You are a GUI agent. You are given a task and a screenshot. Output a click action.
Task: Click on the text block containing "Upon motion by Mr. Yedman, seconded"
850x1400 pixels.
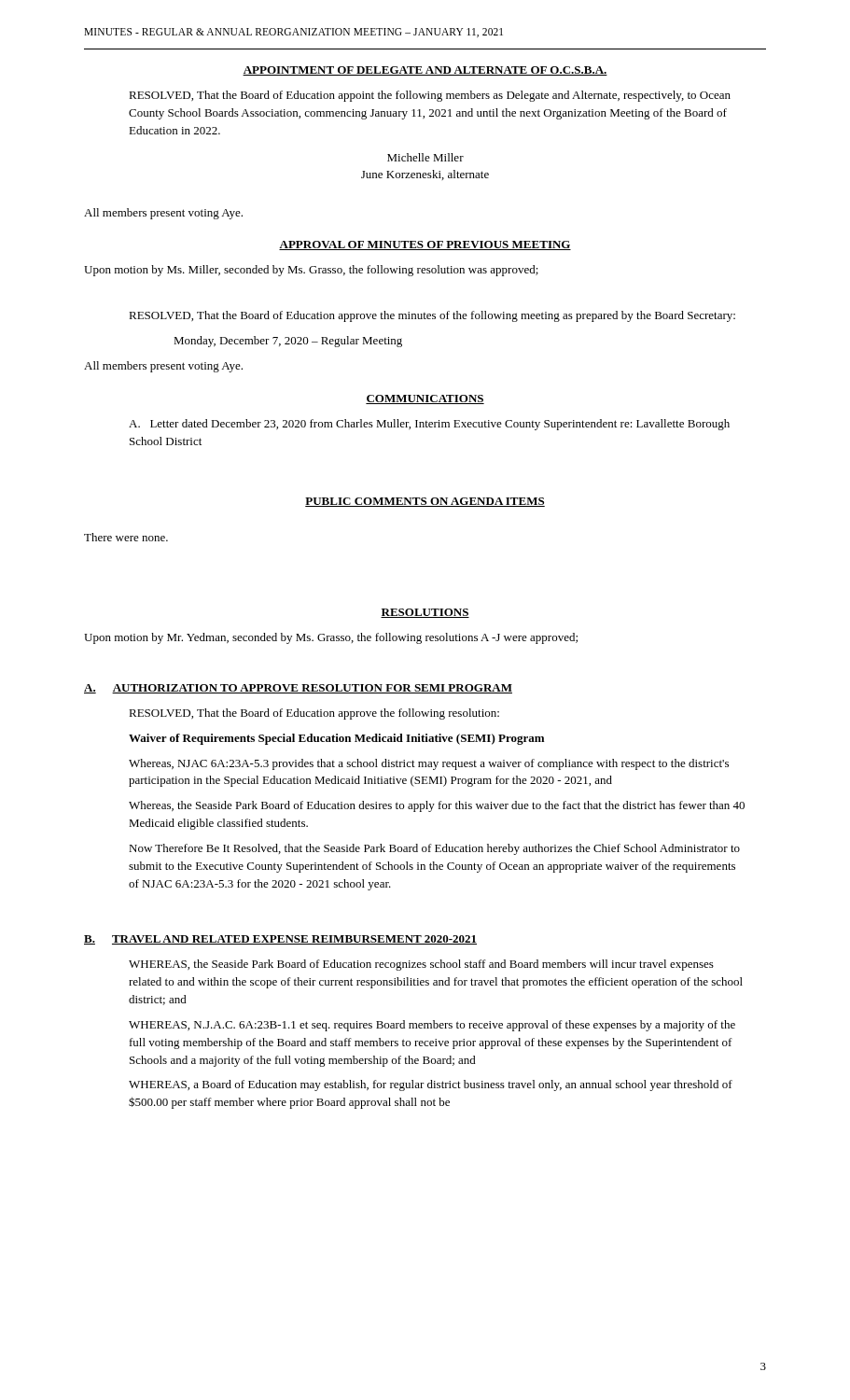(425, 638)
